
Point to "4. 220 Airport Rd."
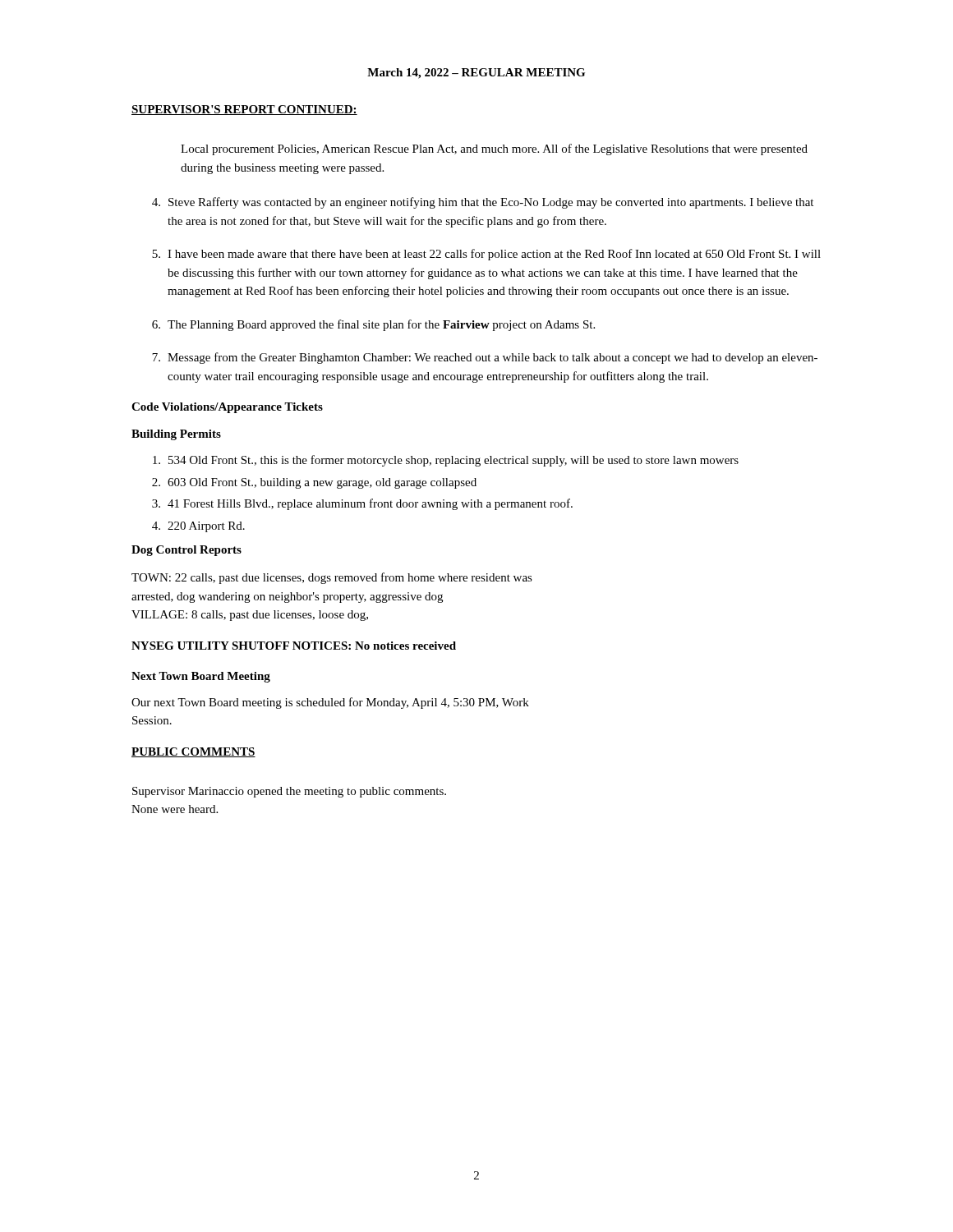(x=198, y=527)
